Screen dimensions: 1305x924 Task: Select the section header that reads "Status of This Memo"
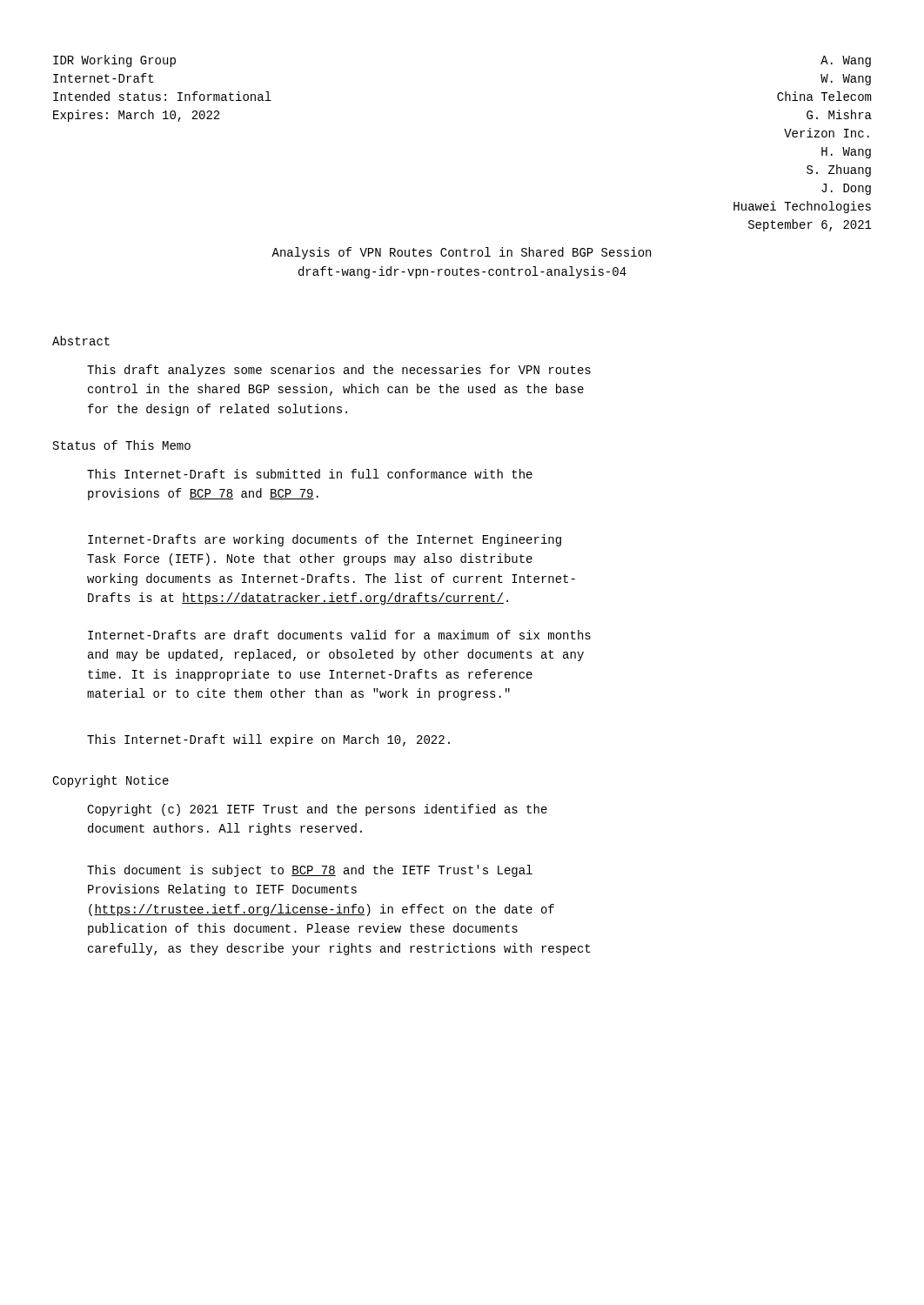tap(122, 446)
